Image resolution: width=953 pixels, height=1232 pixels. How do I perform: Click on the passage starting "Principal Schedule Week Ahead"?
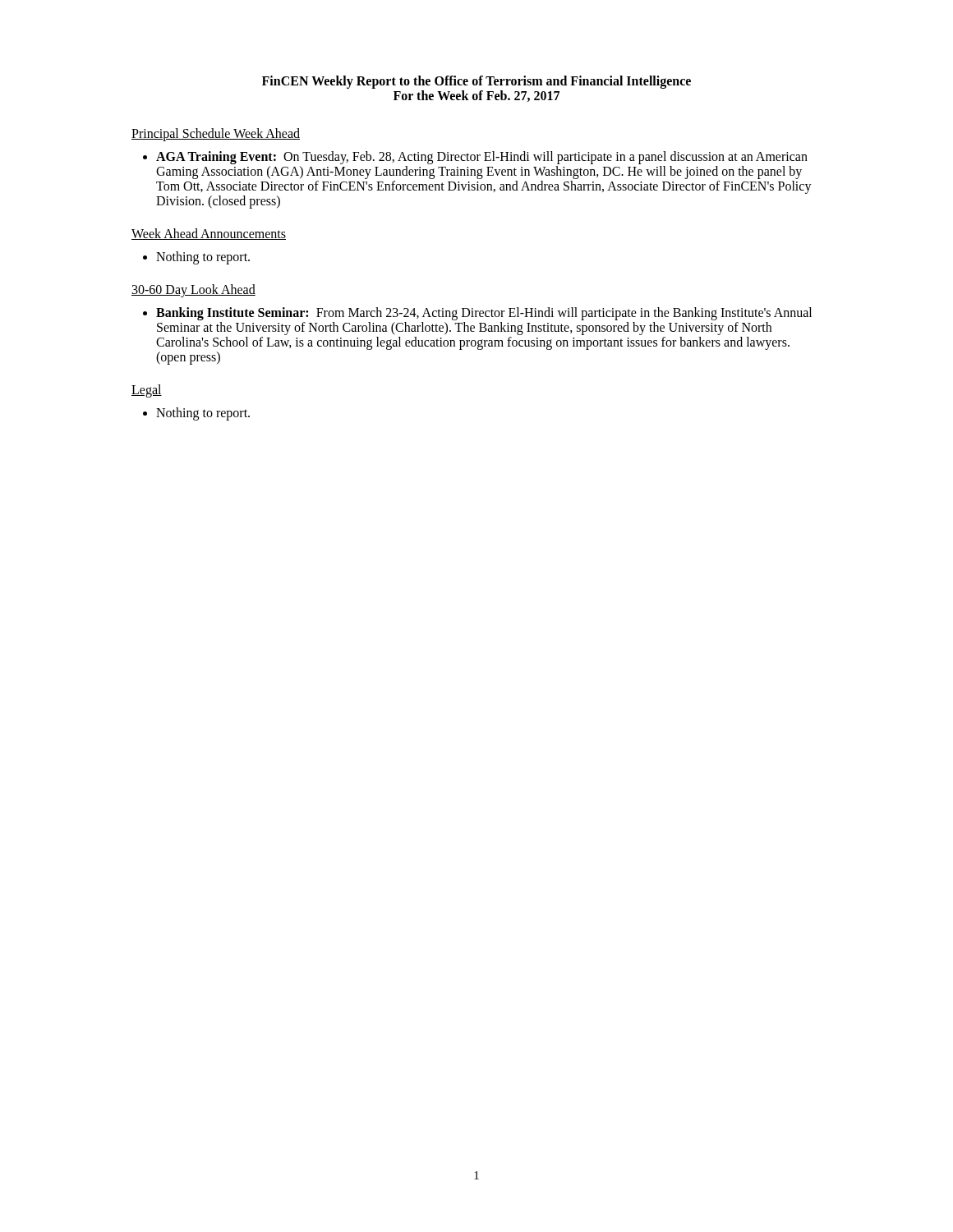click(x=216, y=133)
